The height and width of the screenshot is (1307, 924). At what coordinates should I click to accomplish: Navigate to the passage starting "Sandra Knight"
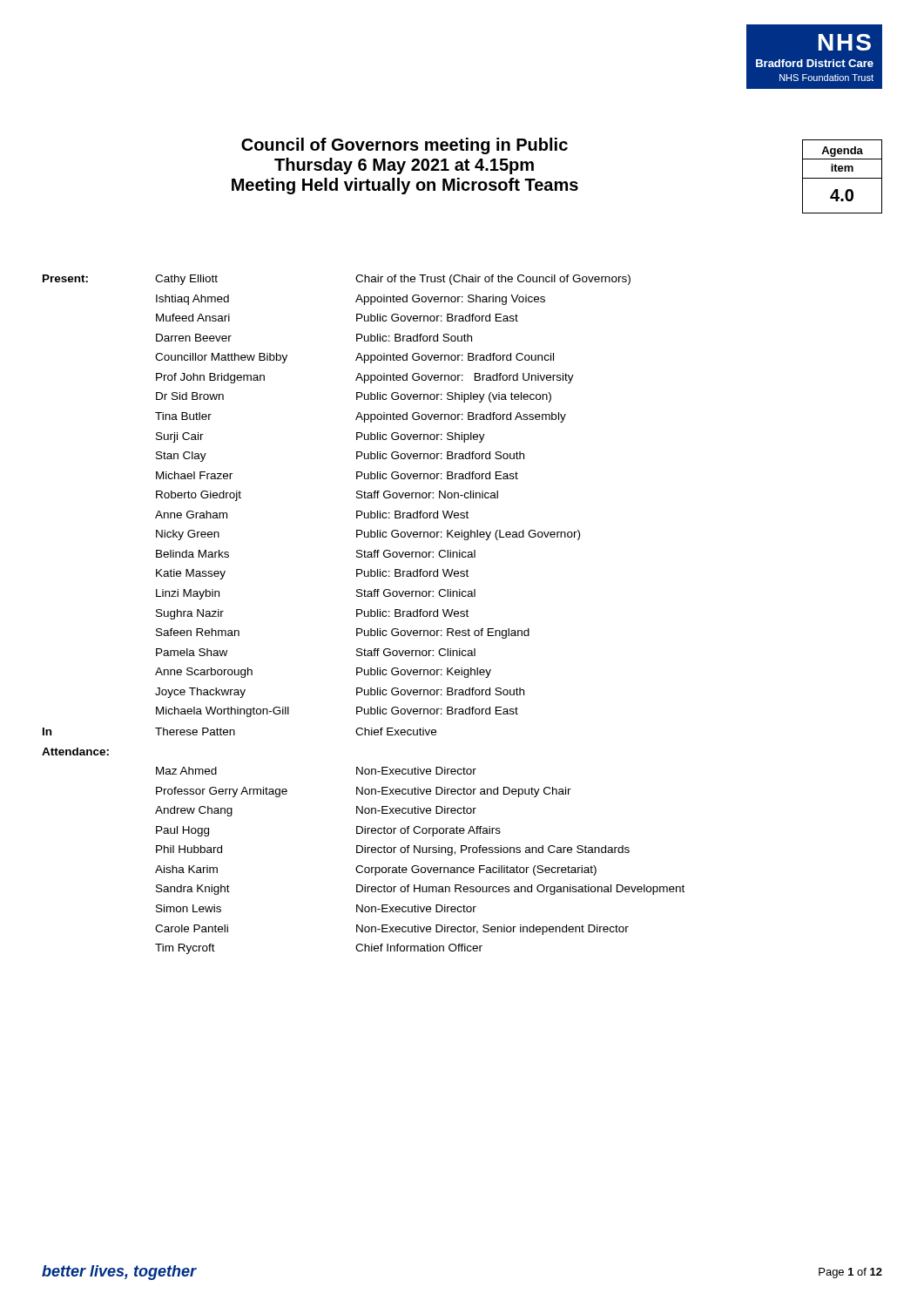tap(192, 889)
